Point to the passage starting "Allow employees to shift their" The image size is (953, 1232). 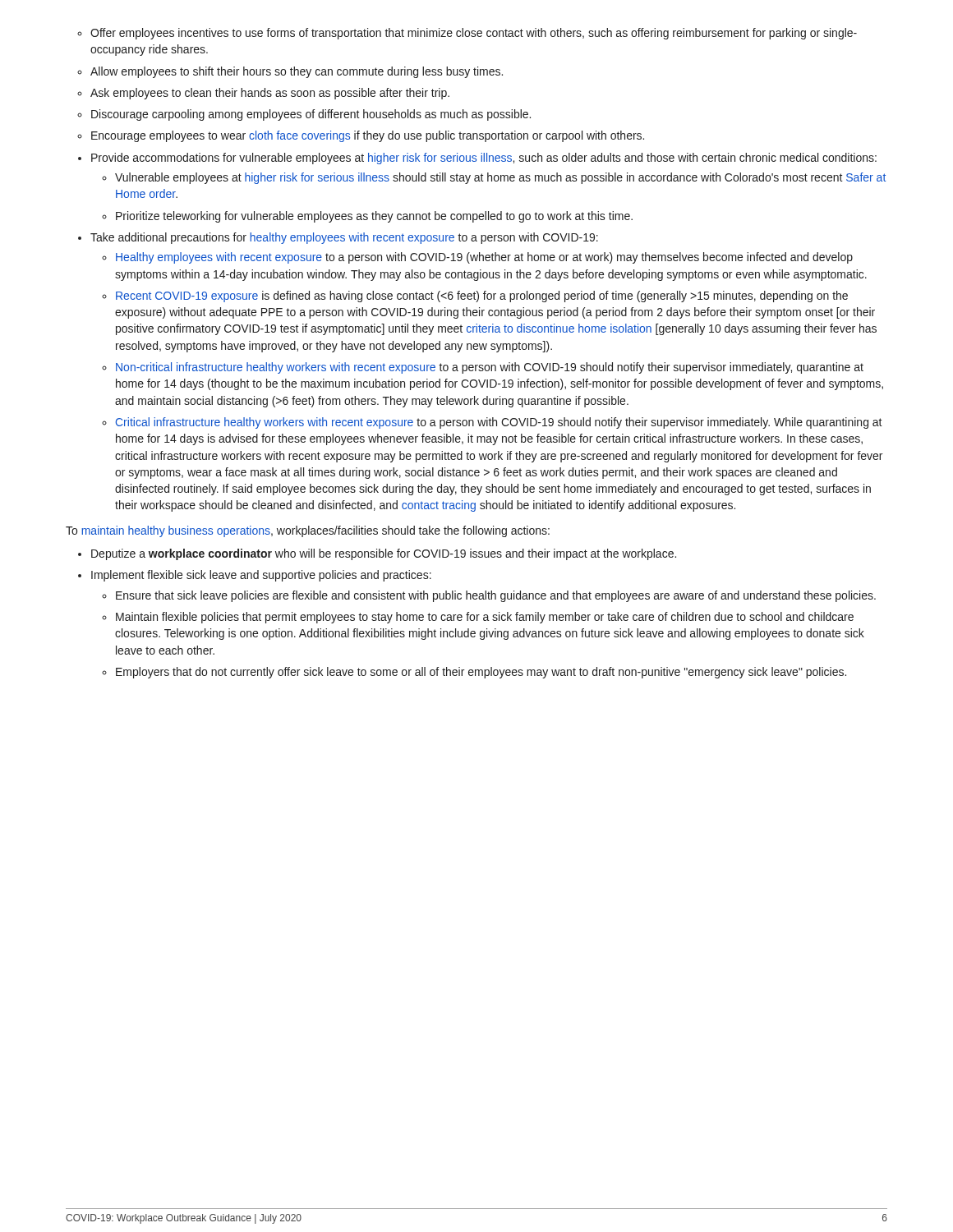coord(489,71)
